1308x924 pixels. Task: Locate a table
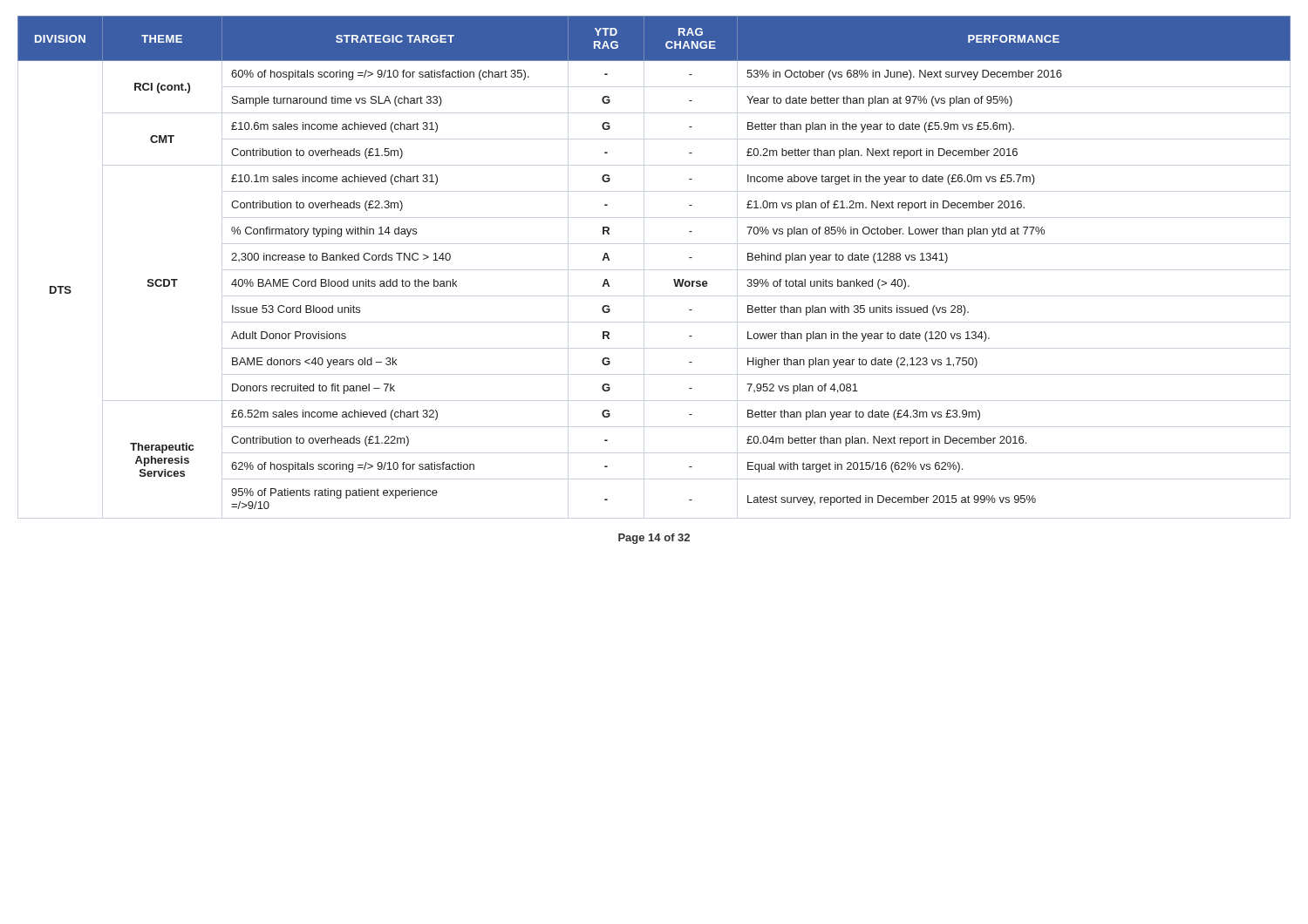[654, 267]
